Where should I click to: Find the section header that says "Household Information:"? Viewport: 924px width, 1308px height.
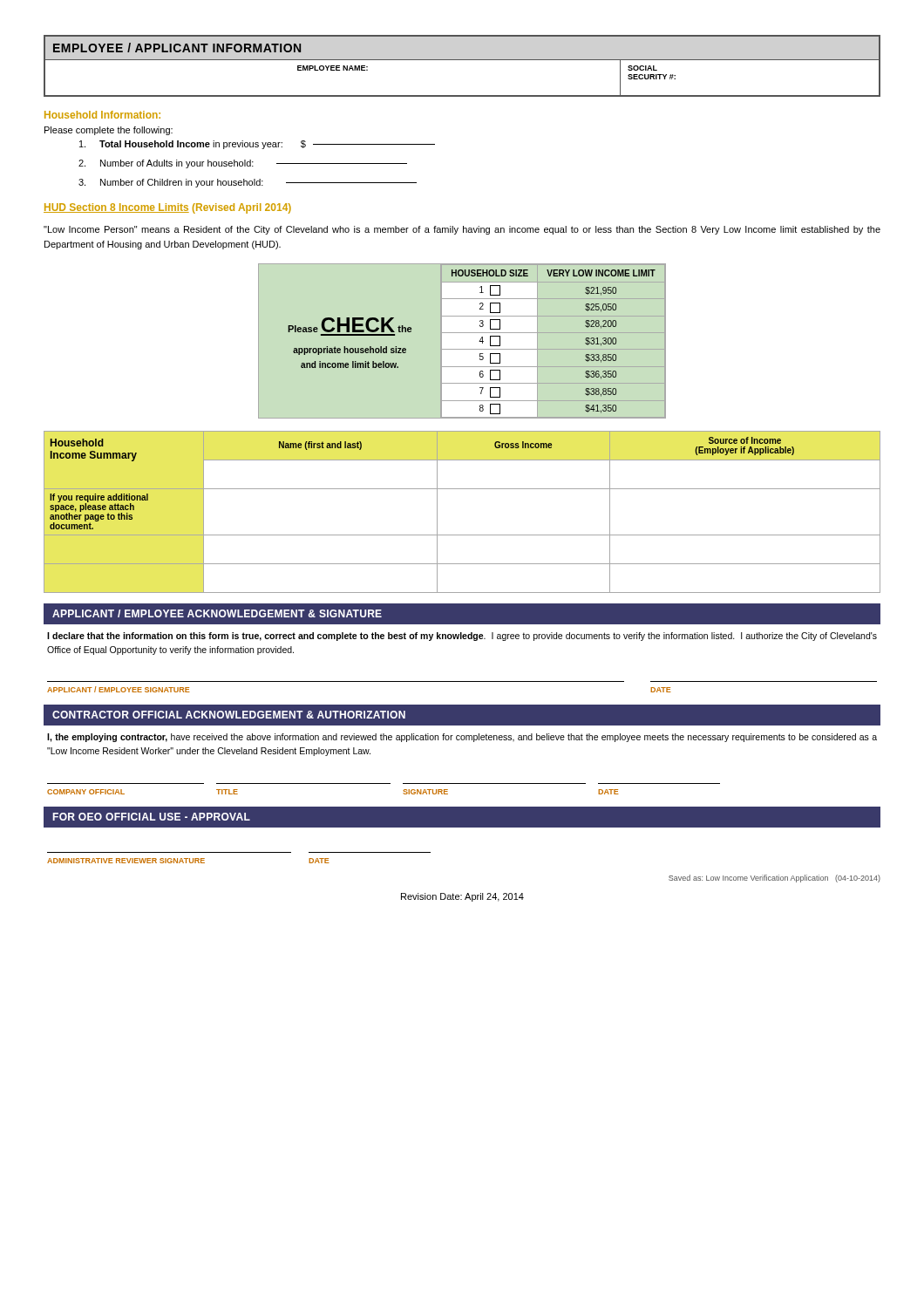pos(103,115)
